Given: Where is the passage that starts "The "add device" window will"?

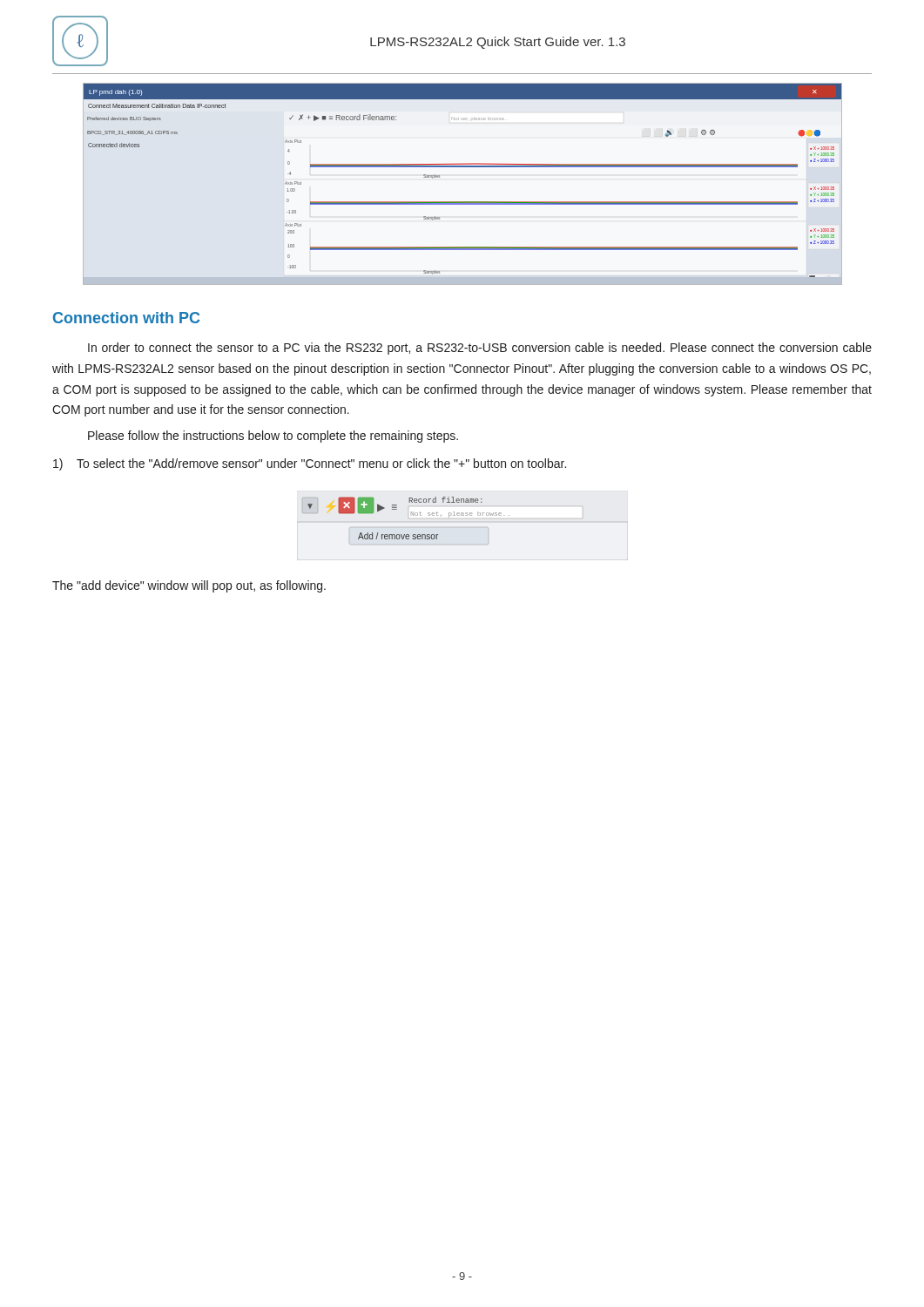Looking at the screenshot, I should pos(189,585).
